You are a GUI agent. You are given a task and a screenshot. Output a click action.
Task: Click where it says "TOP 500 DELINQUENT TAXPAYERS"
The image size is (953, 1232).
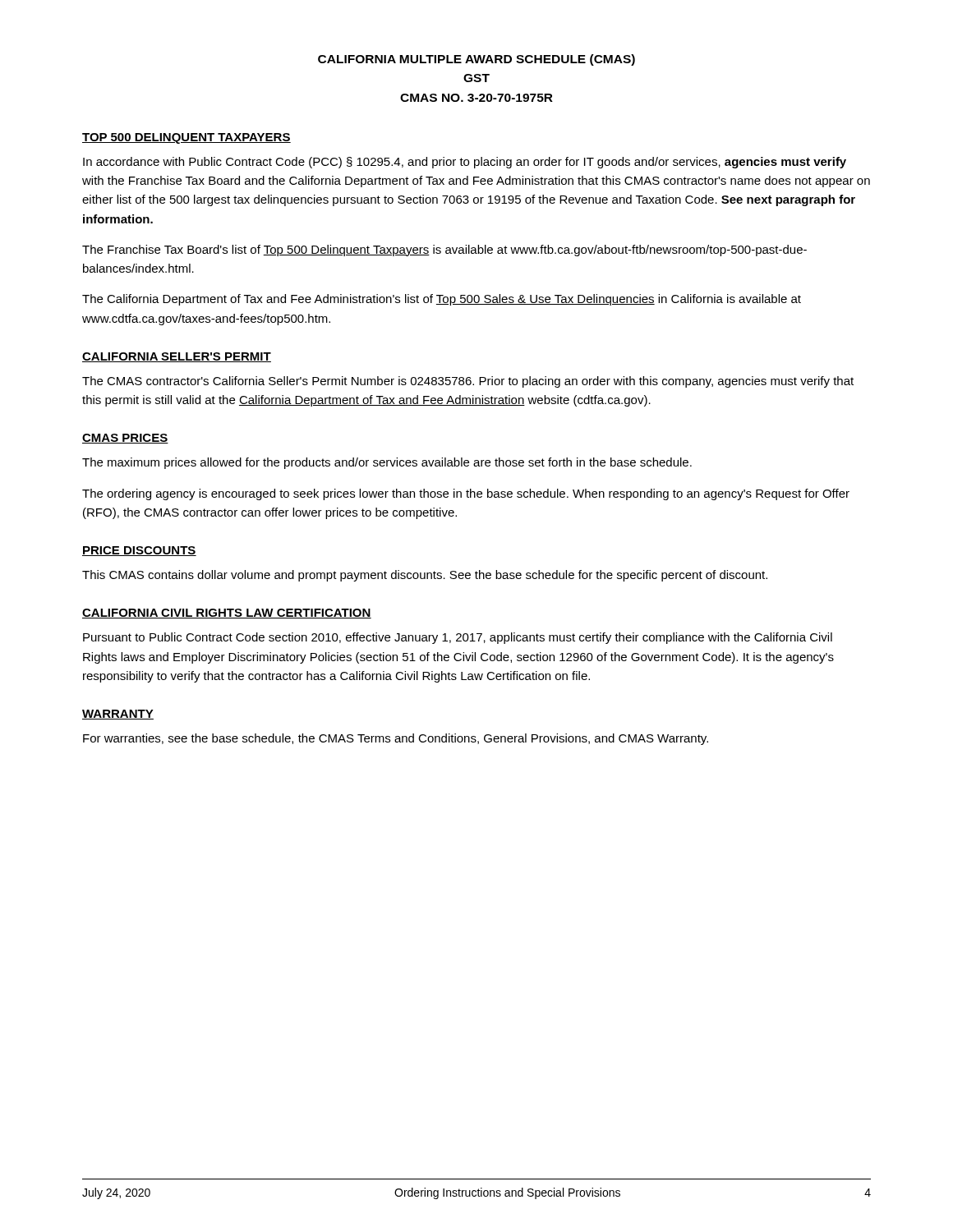tap(186, 137)
